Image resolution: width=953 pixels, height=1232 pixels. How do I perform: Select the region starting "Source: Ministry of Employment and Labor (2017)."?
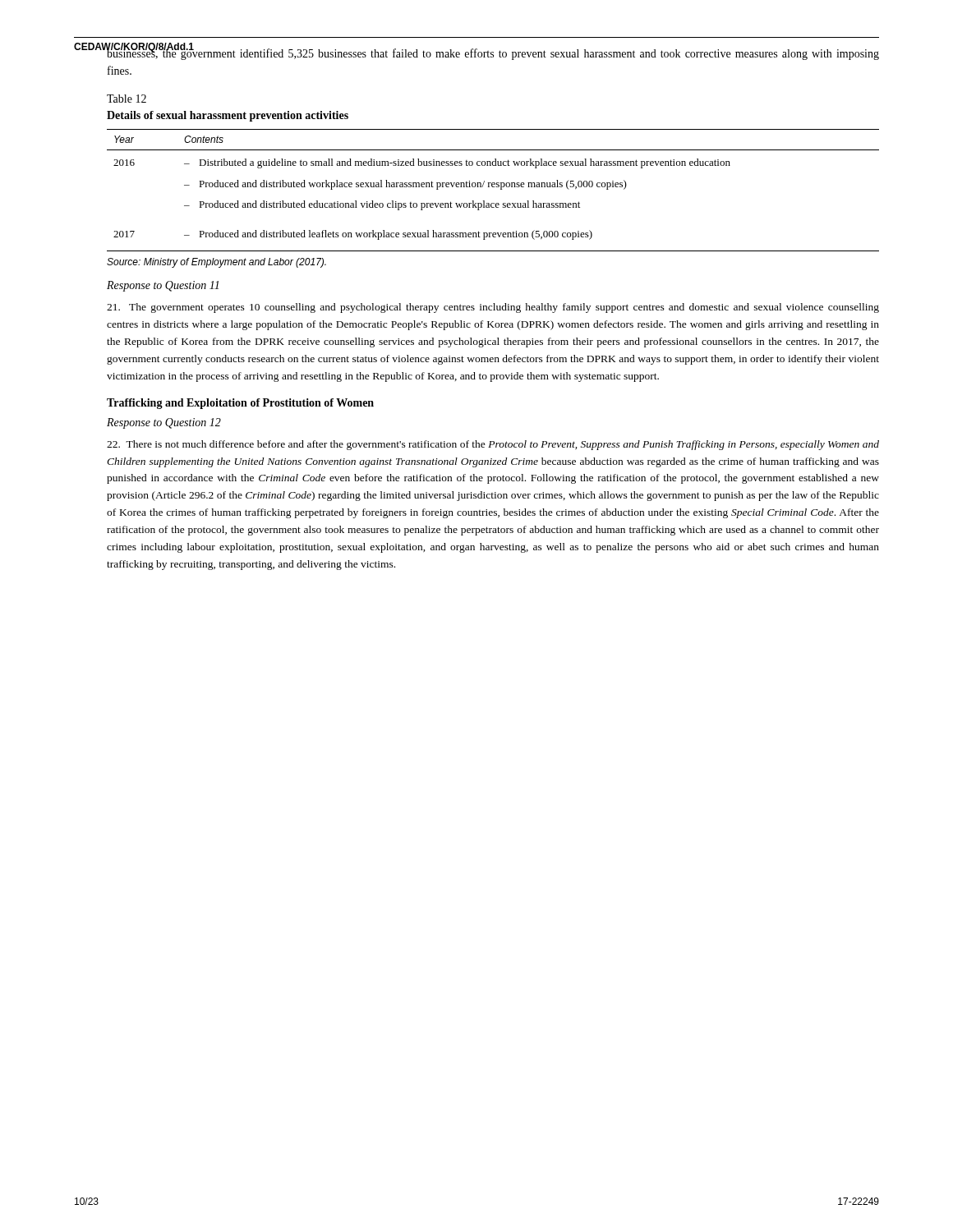coord(217,262)
